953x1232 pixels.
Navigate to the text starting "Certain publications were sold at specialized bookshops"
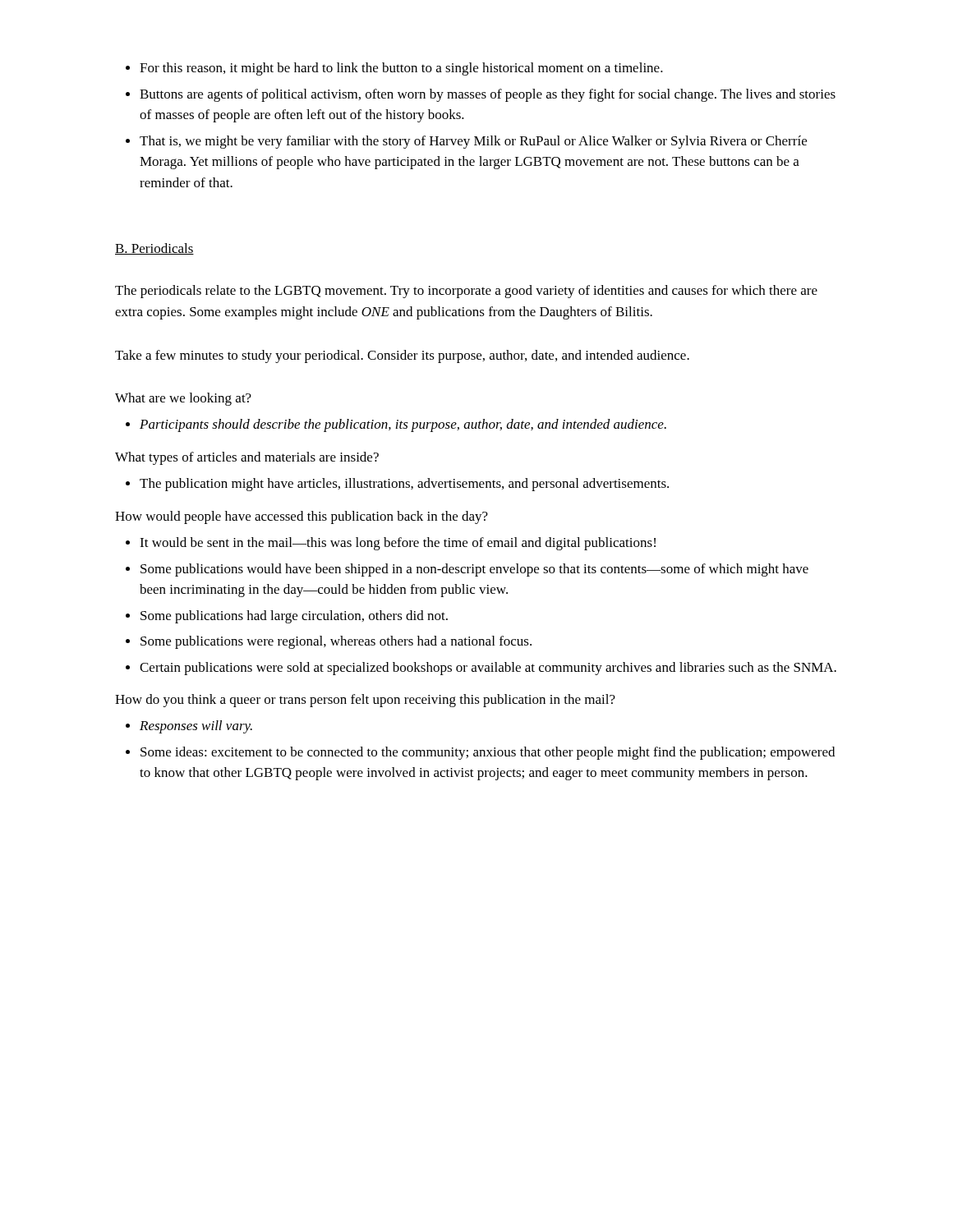click(x=488, y=667)
